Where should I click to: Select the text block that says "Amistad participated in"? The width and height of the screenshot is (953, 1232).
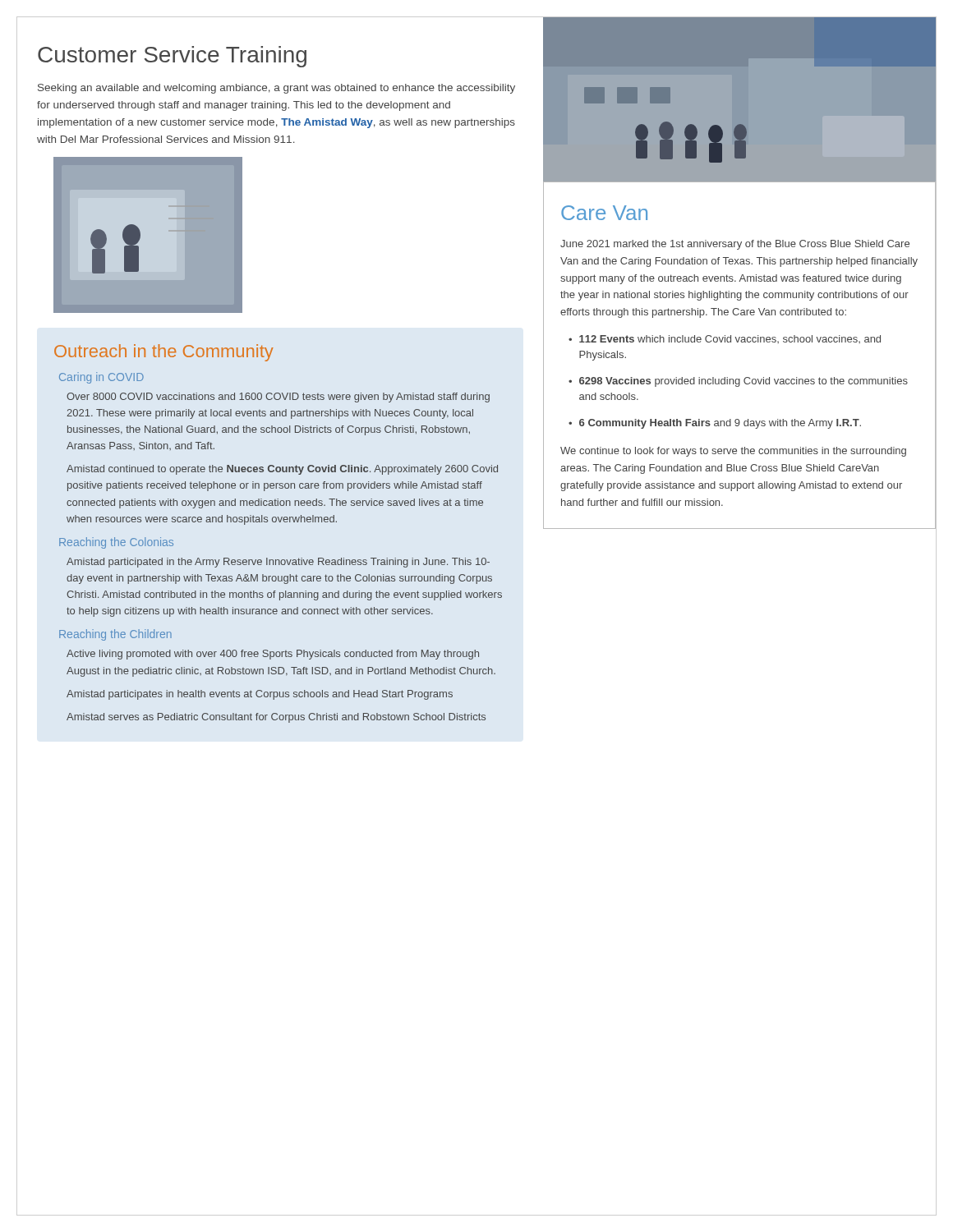[284, 586]
